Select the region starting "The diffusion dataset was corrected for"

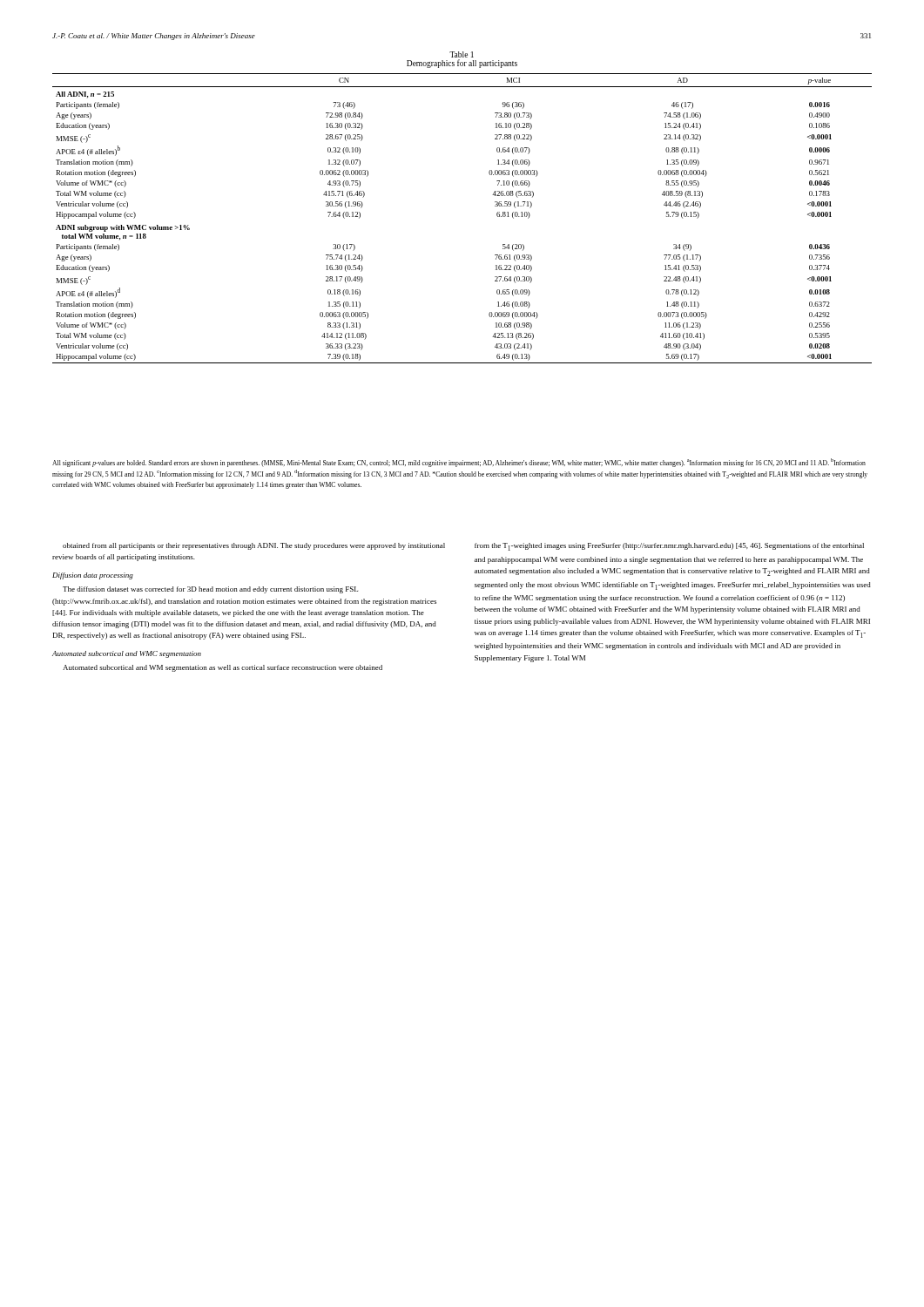coord(245,612)
